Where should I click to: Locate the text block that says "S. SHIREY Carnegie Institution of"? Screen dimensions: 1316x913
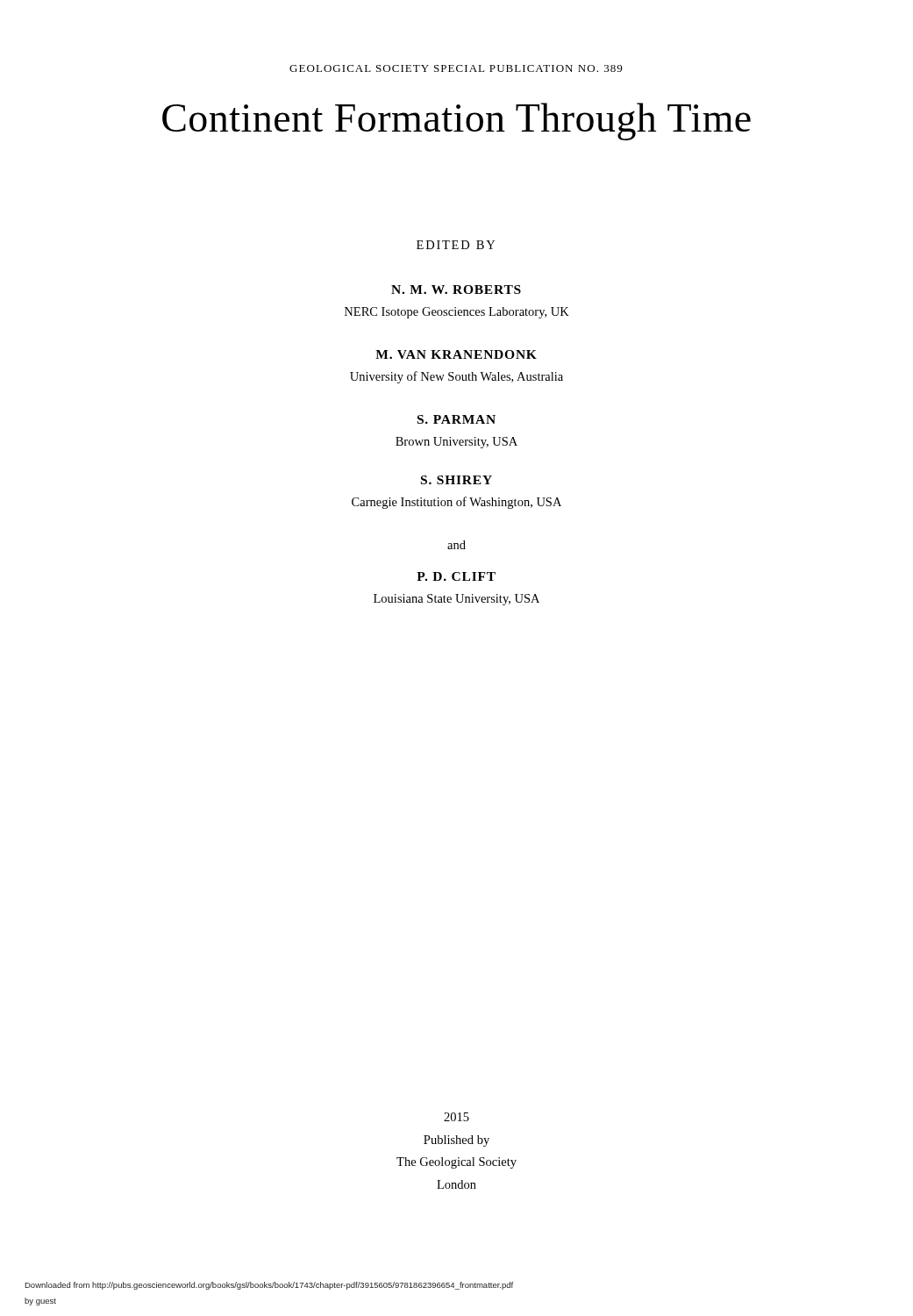pos(456,490)
